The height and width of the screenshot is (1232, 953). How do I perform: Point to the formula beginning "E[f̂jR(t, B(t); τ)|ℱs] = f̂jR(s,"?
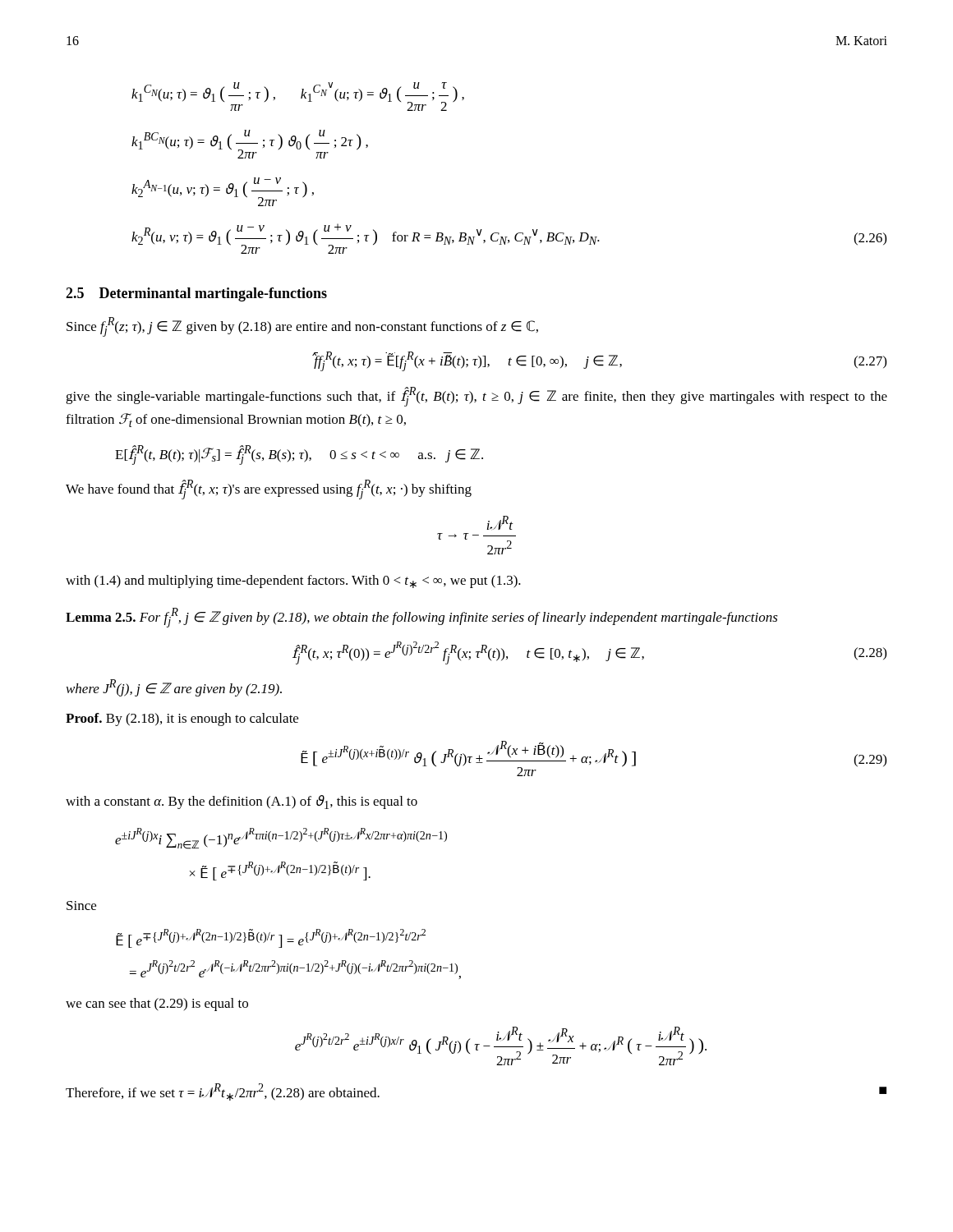(x=300, y=453)
